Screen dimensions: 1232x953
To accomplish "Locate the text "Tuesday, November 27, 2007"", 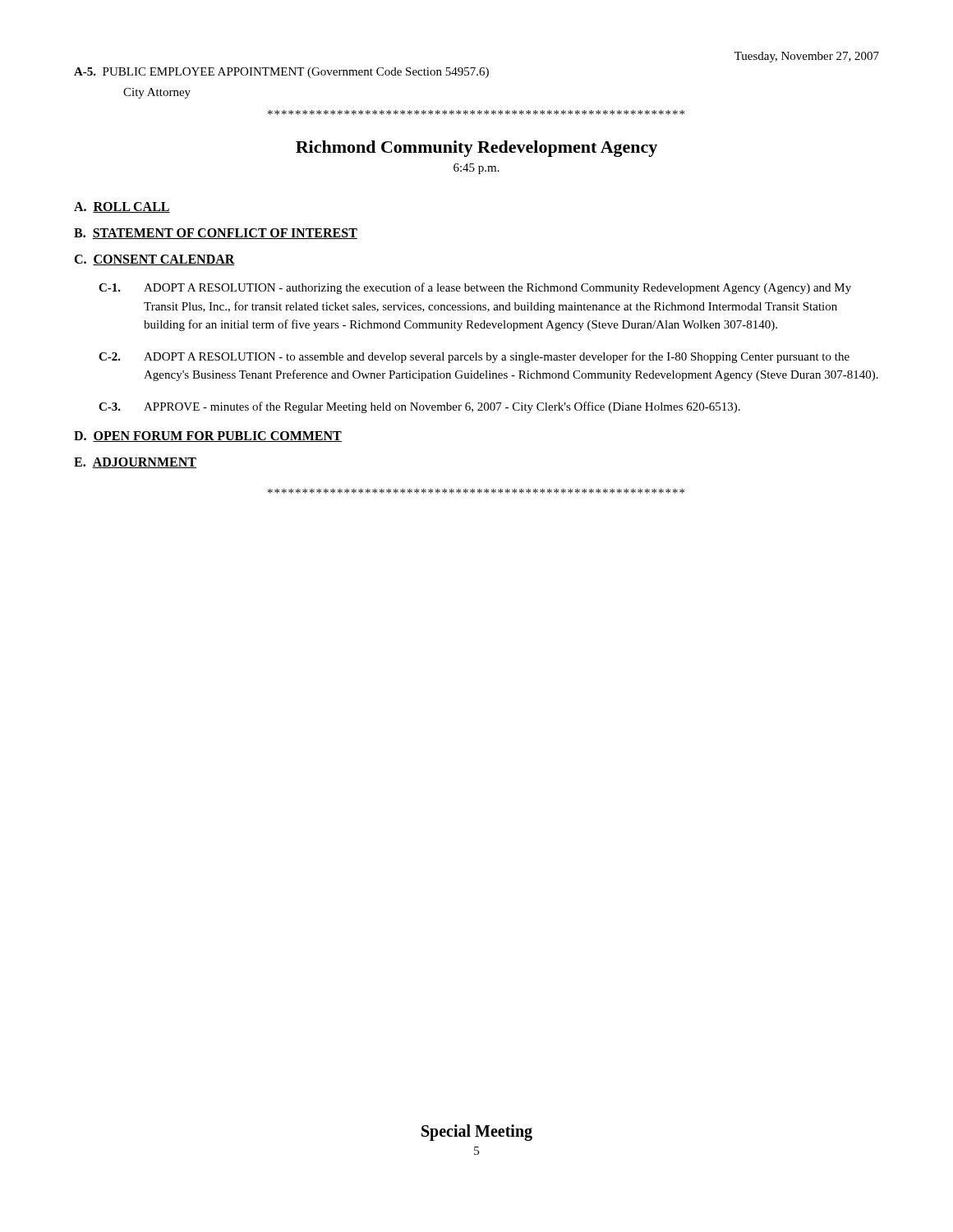I will pyautogui.click(x=807, y=56).
